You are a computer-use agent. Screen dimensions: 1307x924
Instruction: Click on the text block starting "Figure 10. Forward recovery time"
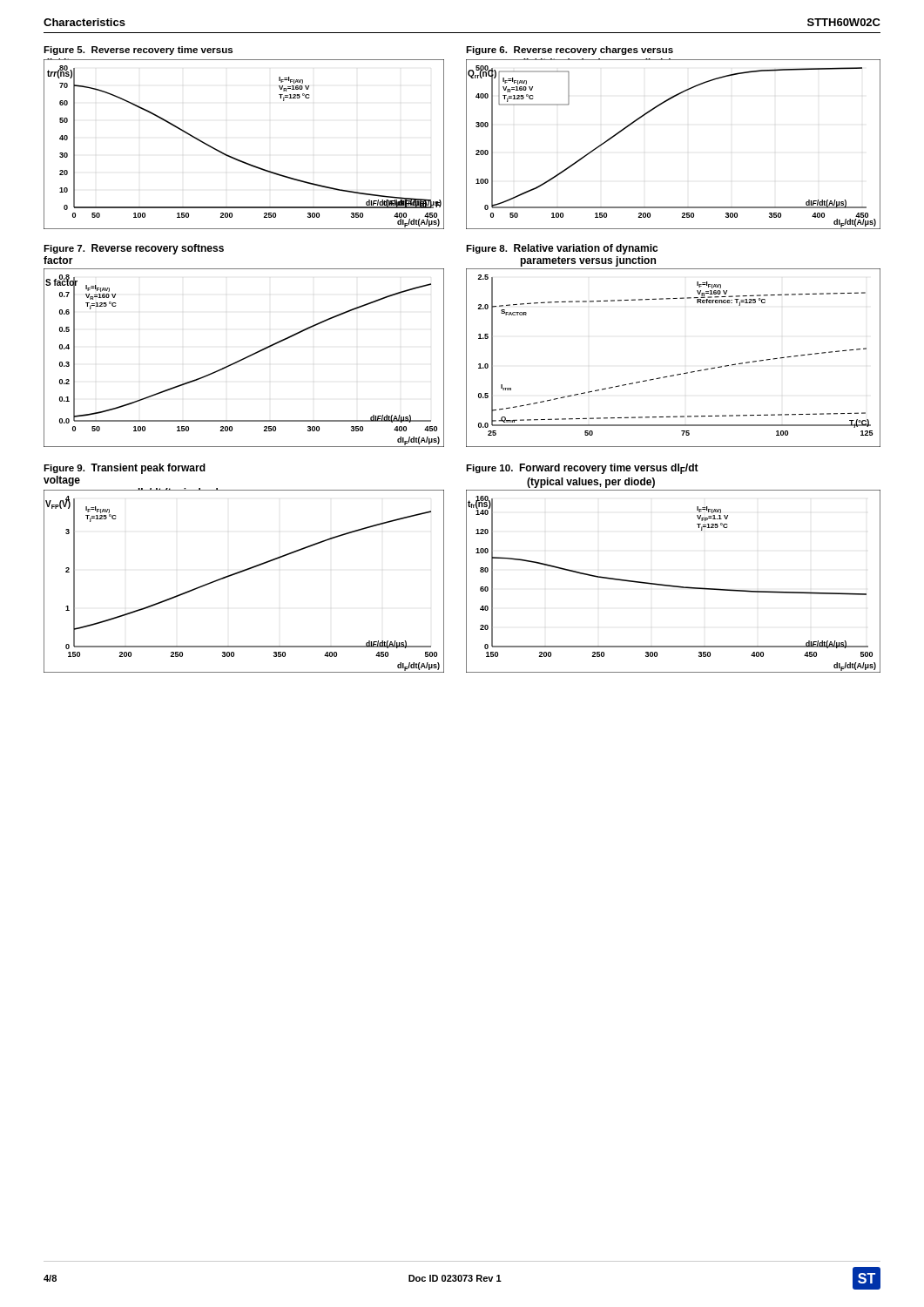tap(582, 475)
